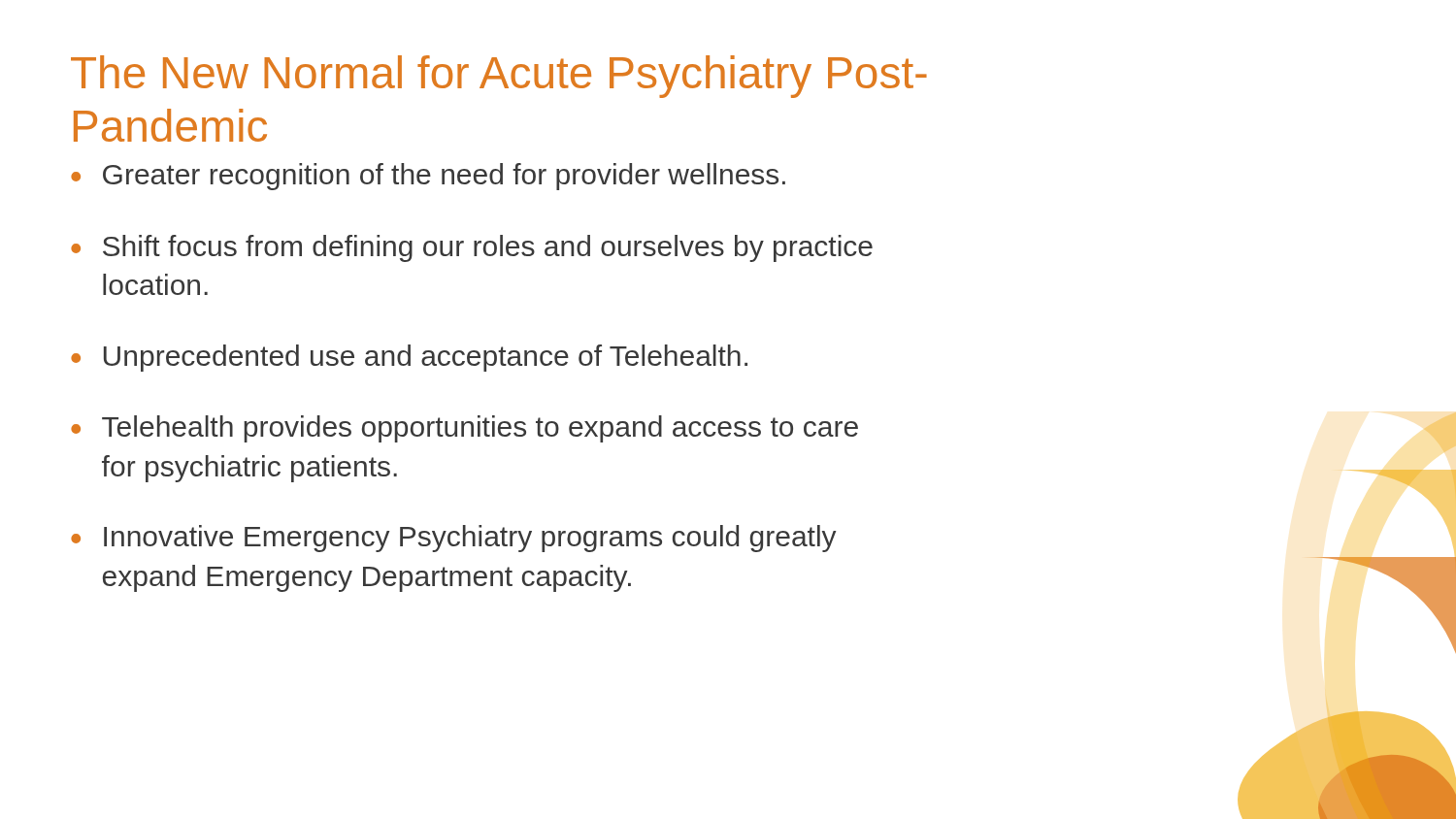Locate the list item with the text "• Telehealth provides opportunities to"
This screenshot has height=819, width=1456.
point(465,447)
